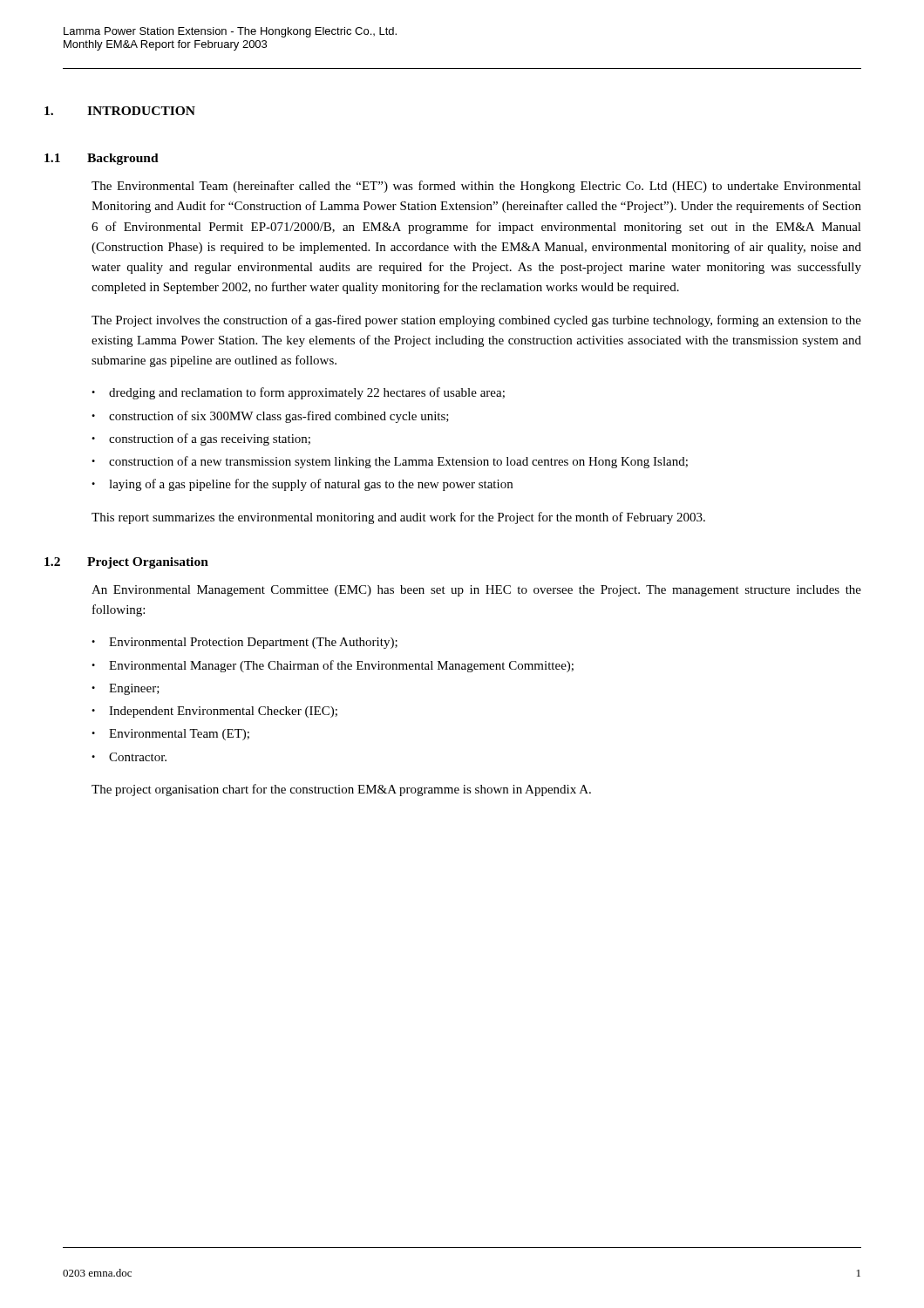Locate the block of text that opens with "The project organisation chart for the construction"
Viewport: 924px width, 1308px height.
342,789
